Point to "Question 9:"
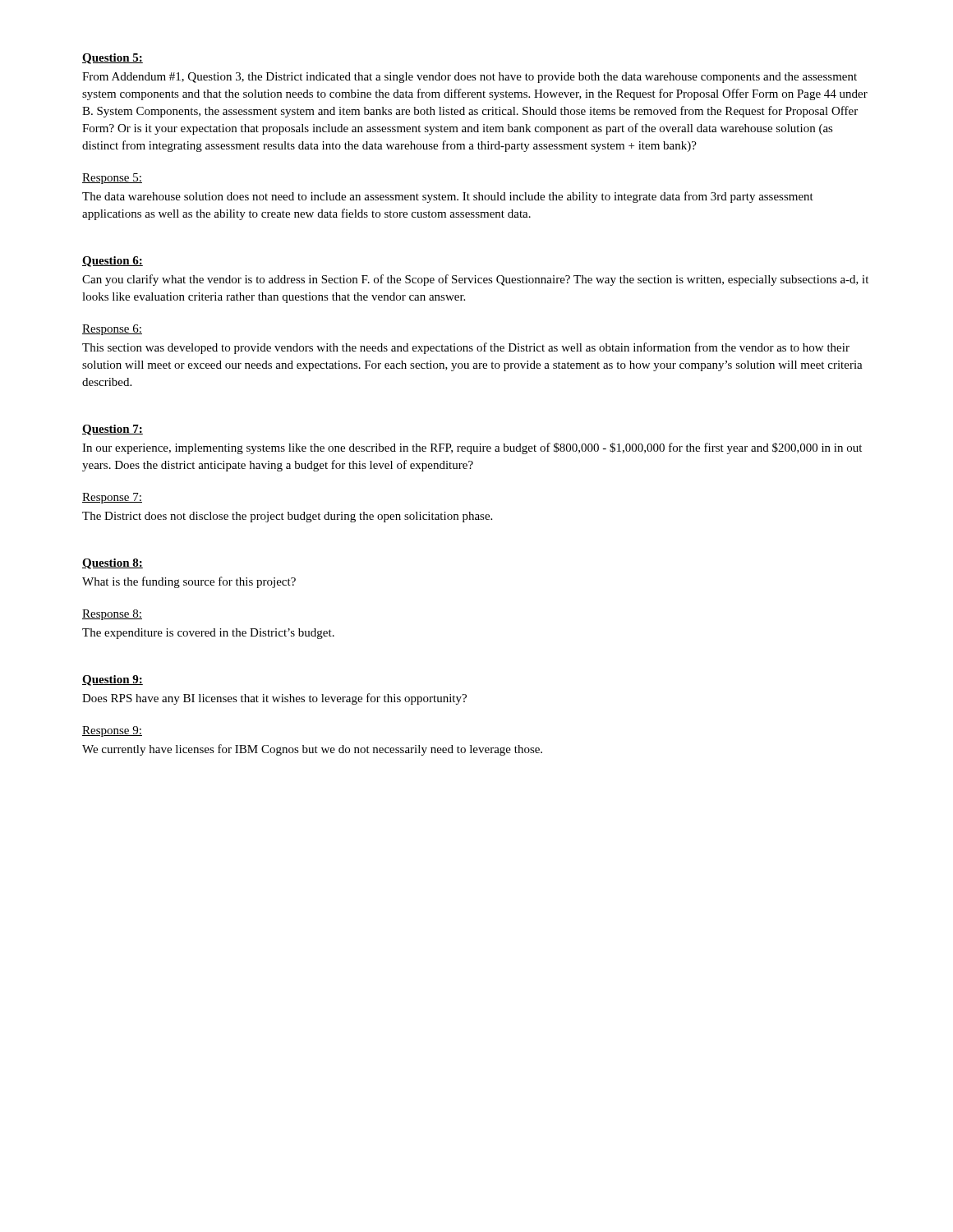The image size is (953, 1232). [112, 679]
